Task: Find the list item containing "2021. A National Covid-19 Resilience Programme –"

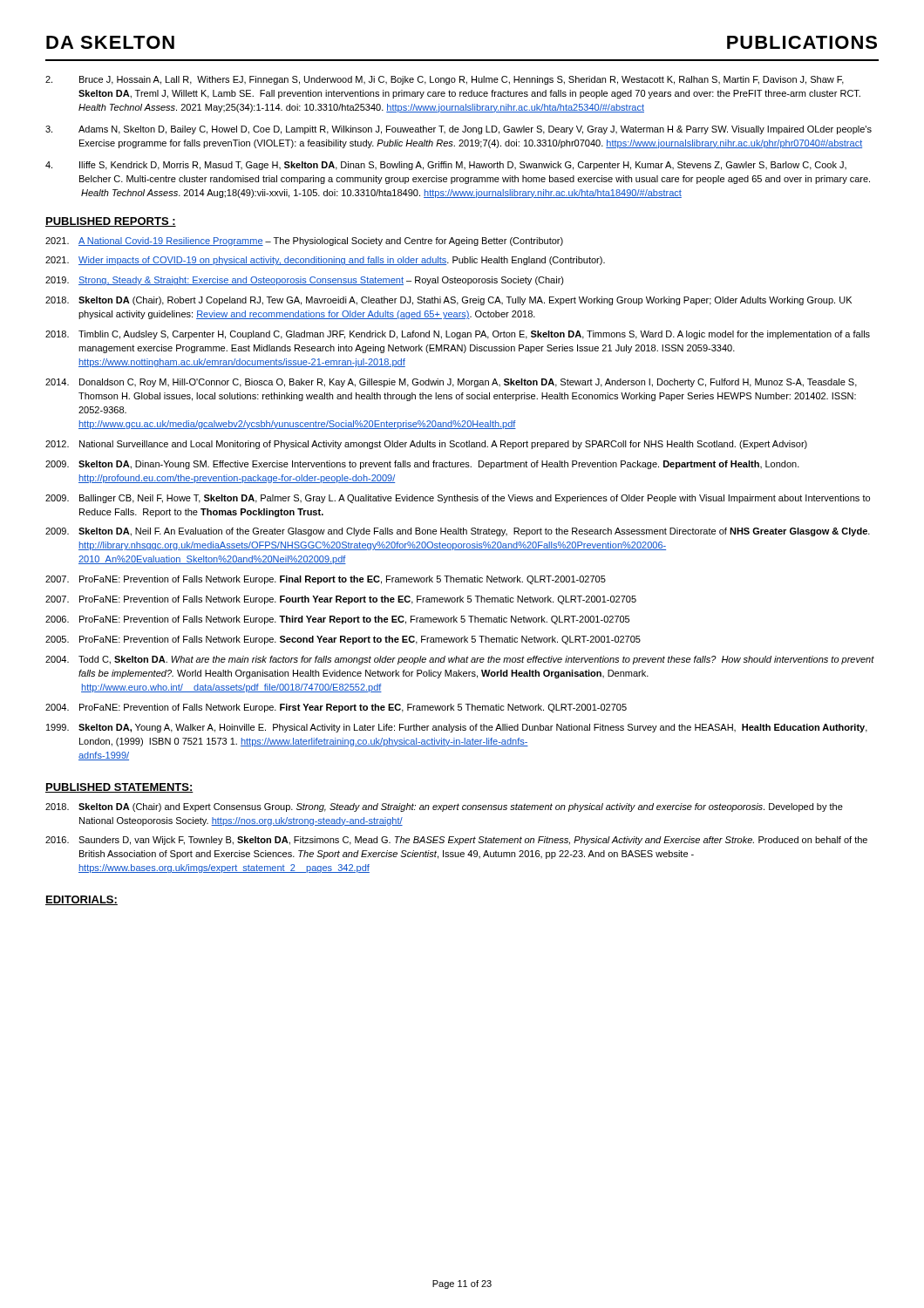Action: [462, 241]
